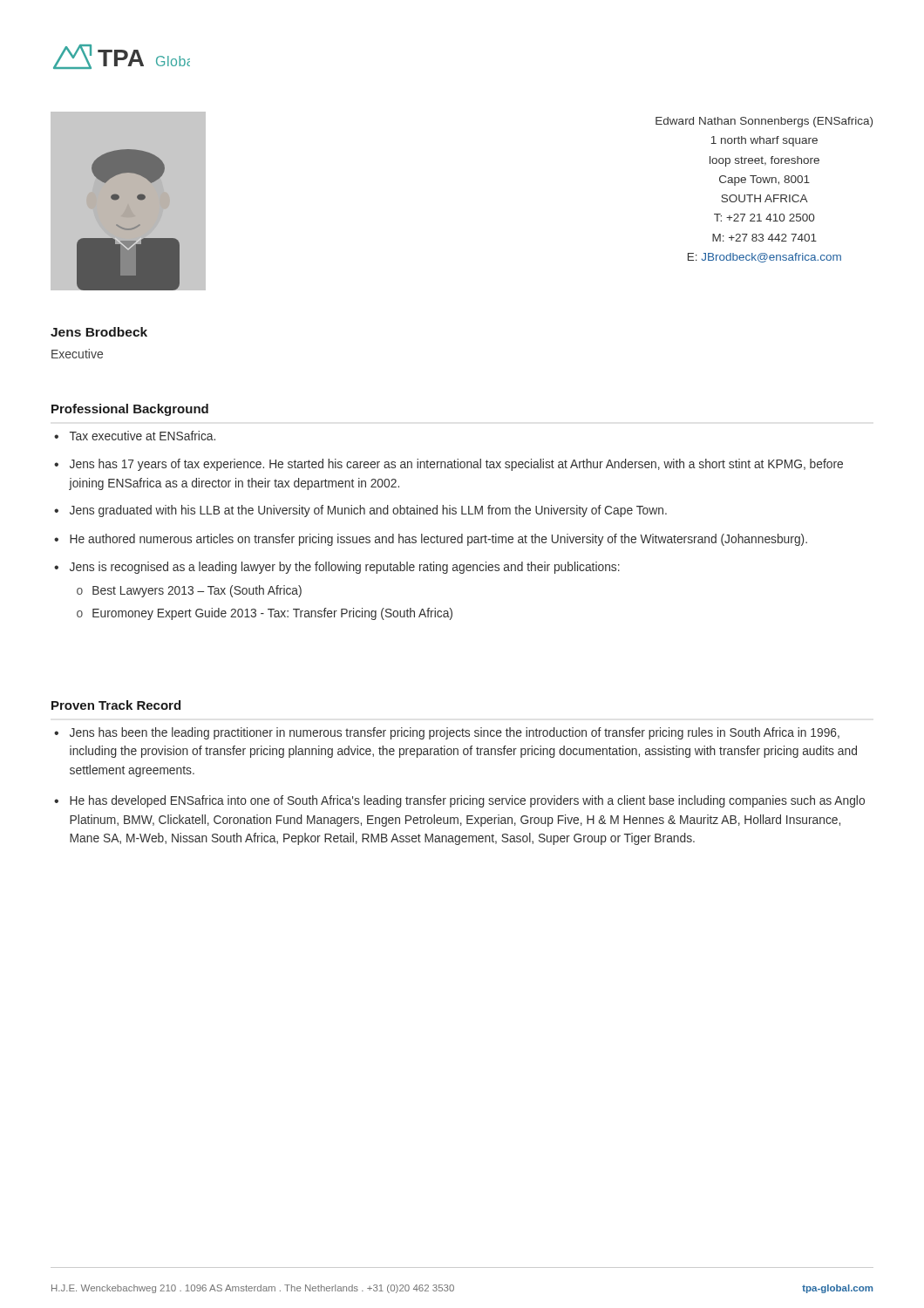Click on the photo
This screenshot has width=924, height=1308.
coord(128,201)
